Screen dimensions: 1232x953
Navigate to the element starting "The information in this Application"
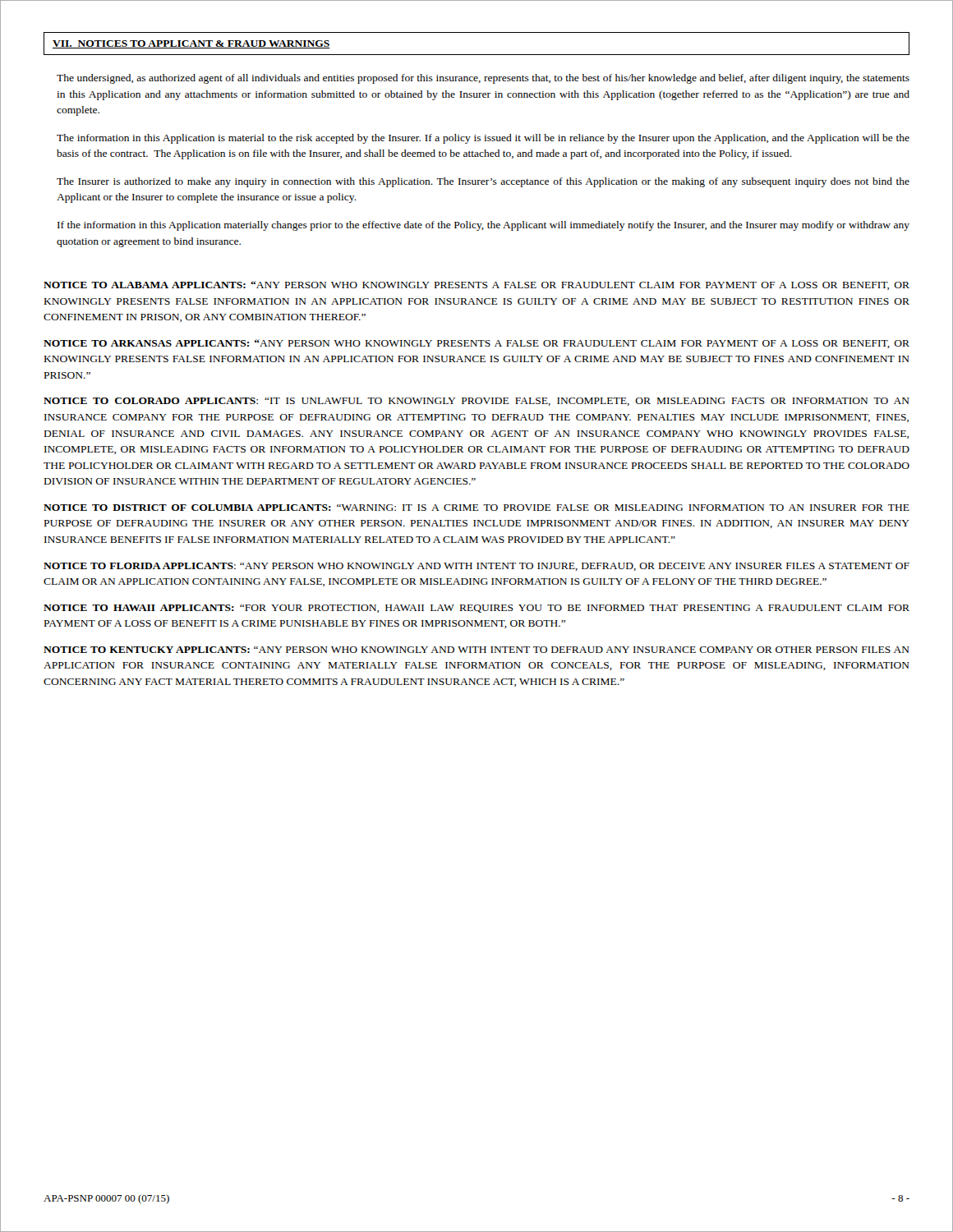tap(483, 145)
